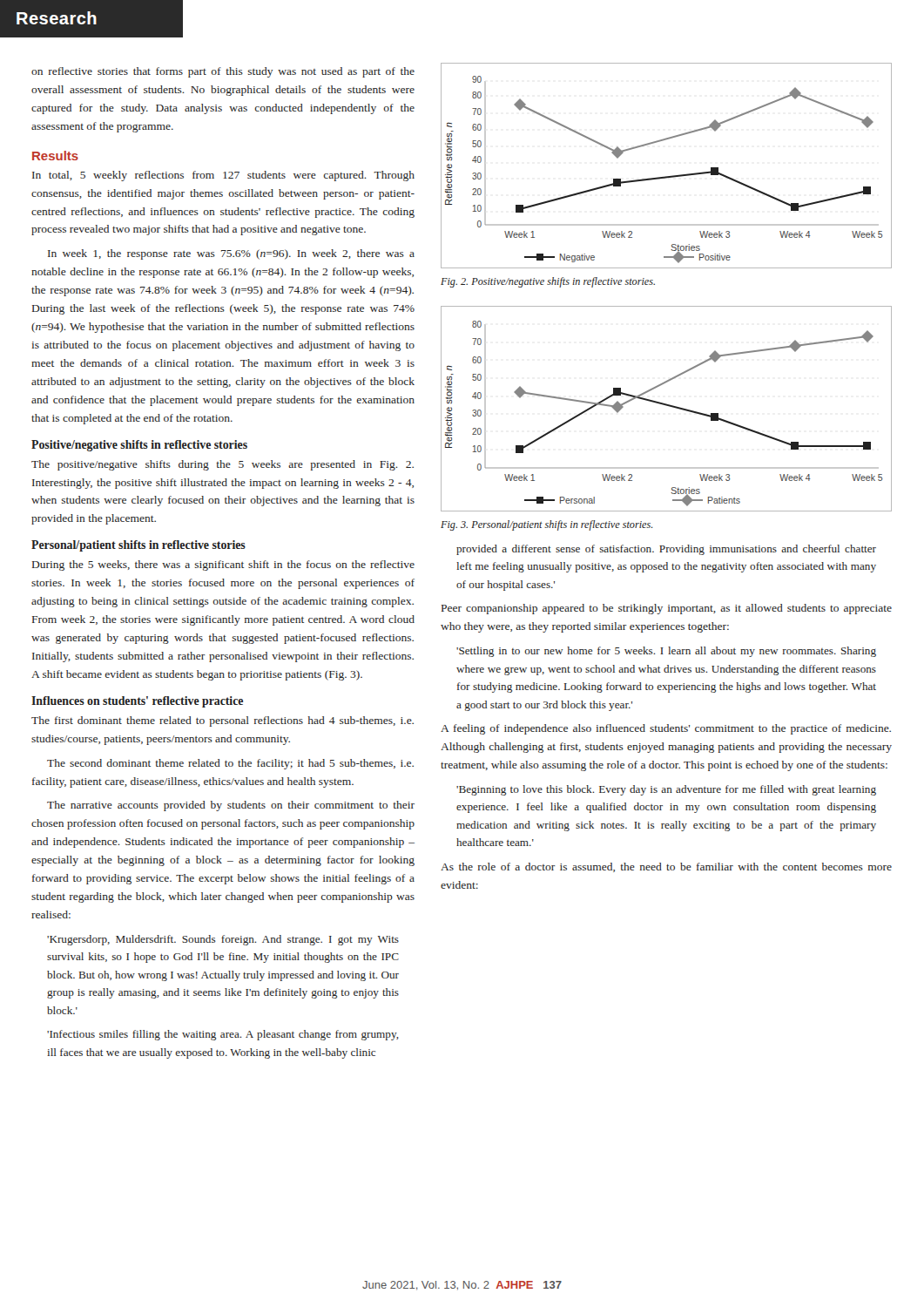
Task: Navigate to the element starting "The positive/negative shifts during the 5 weeks"
Action: (223, 492)
